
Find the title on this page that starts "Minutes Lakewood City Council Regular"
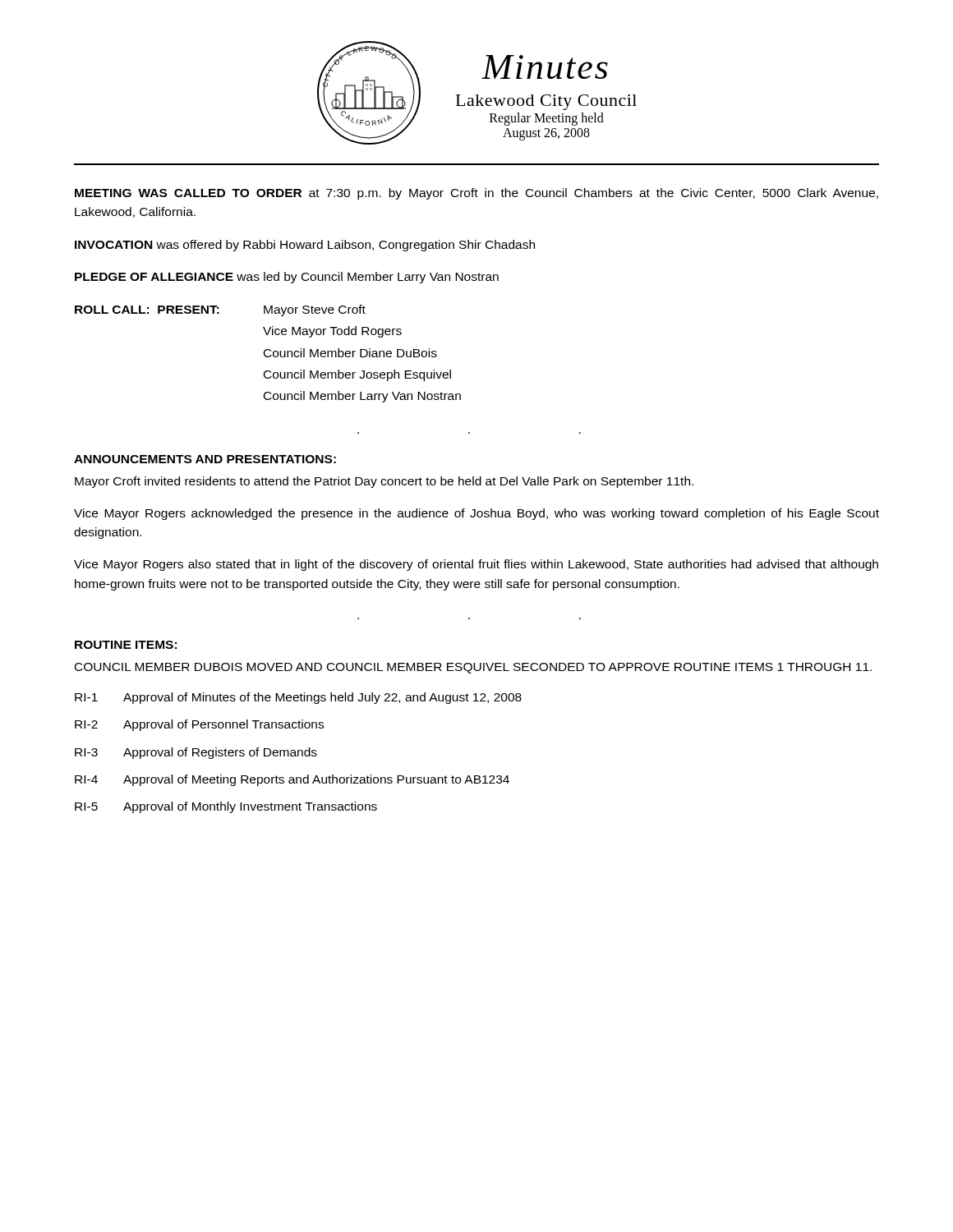click(x=546, y=94)
